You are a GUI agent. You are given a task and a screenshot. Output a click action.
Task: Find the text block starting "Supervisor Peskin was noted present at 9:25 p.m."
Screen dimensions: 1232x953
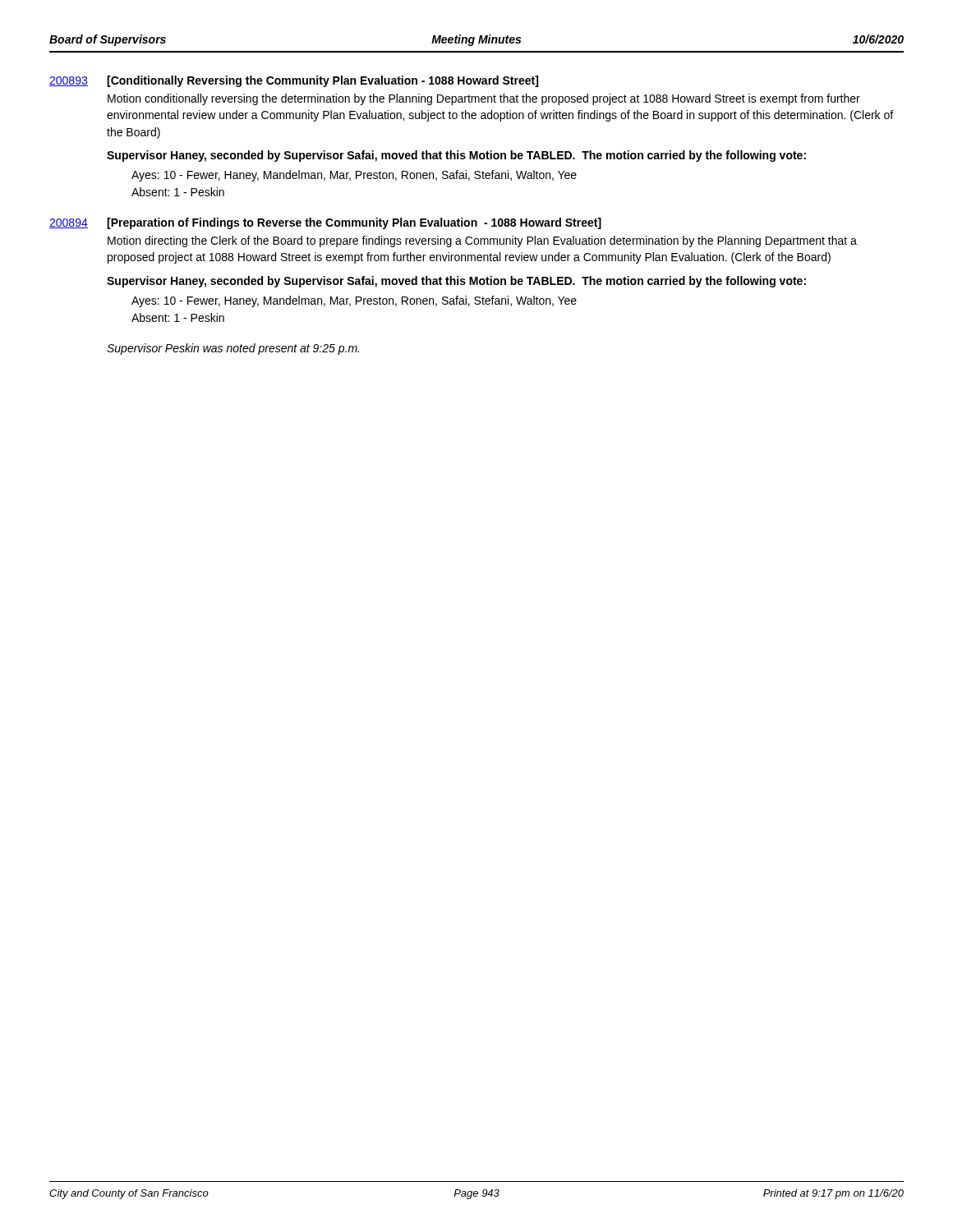click(x=234, y=348)
